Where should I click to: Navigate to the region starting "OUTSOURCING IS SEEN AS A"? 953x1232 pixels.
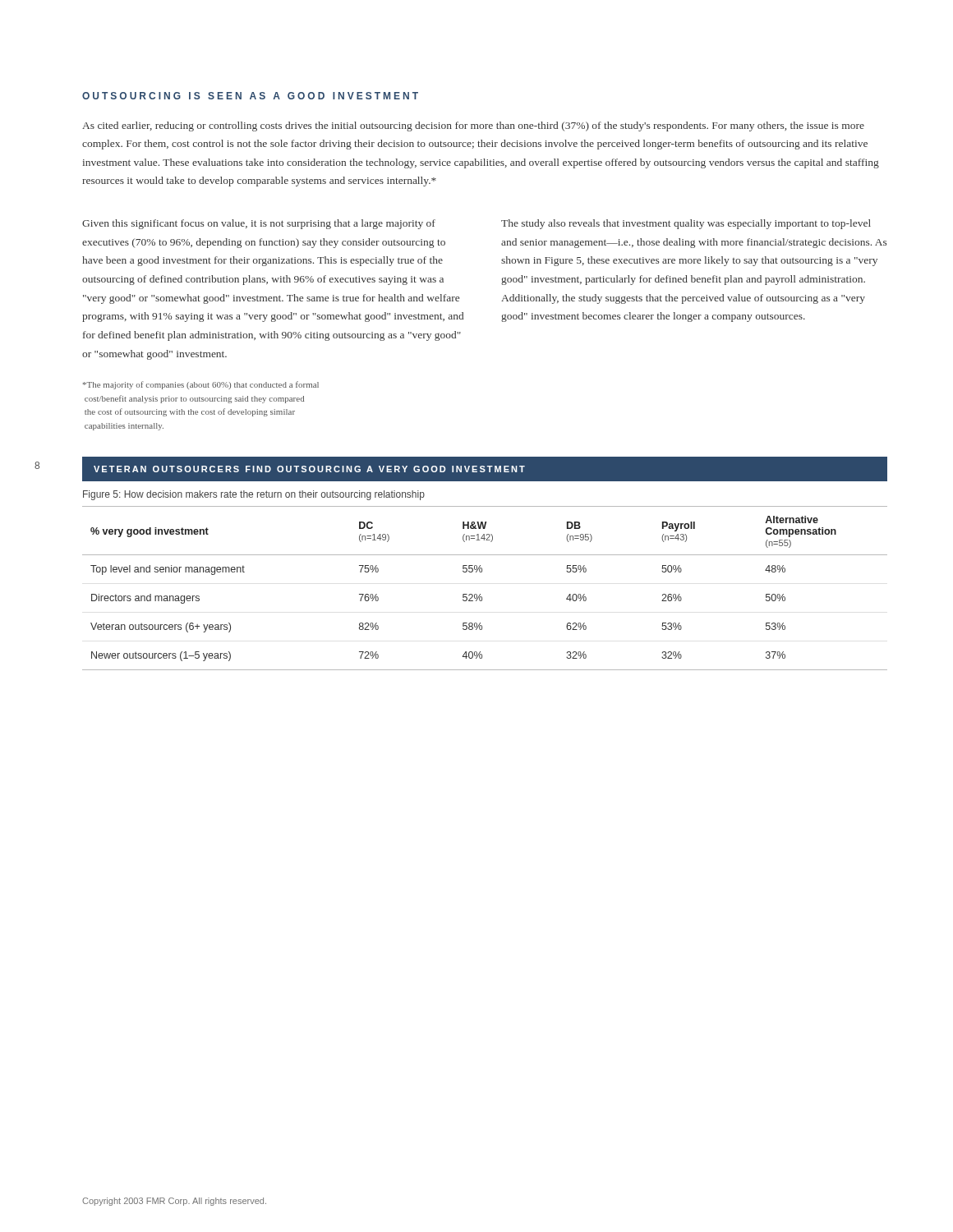tap(251, 96)
